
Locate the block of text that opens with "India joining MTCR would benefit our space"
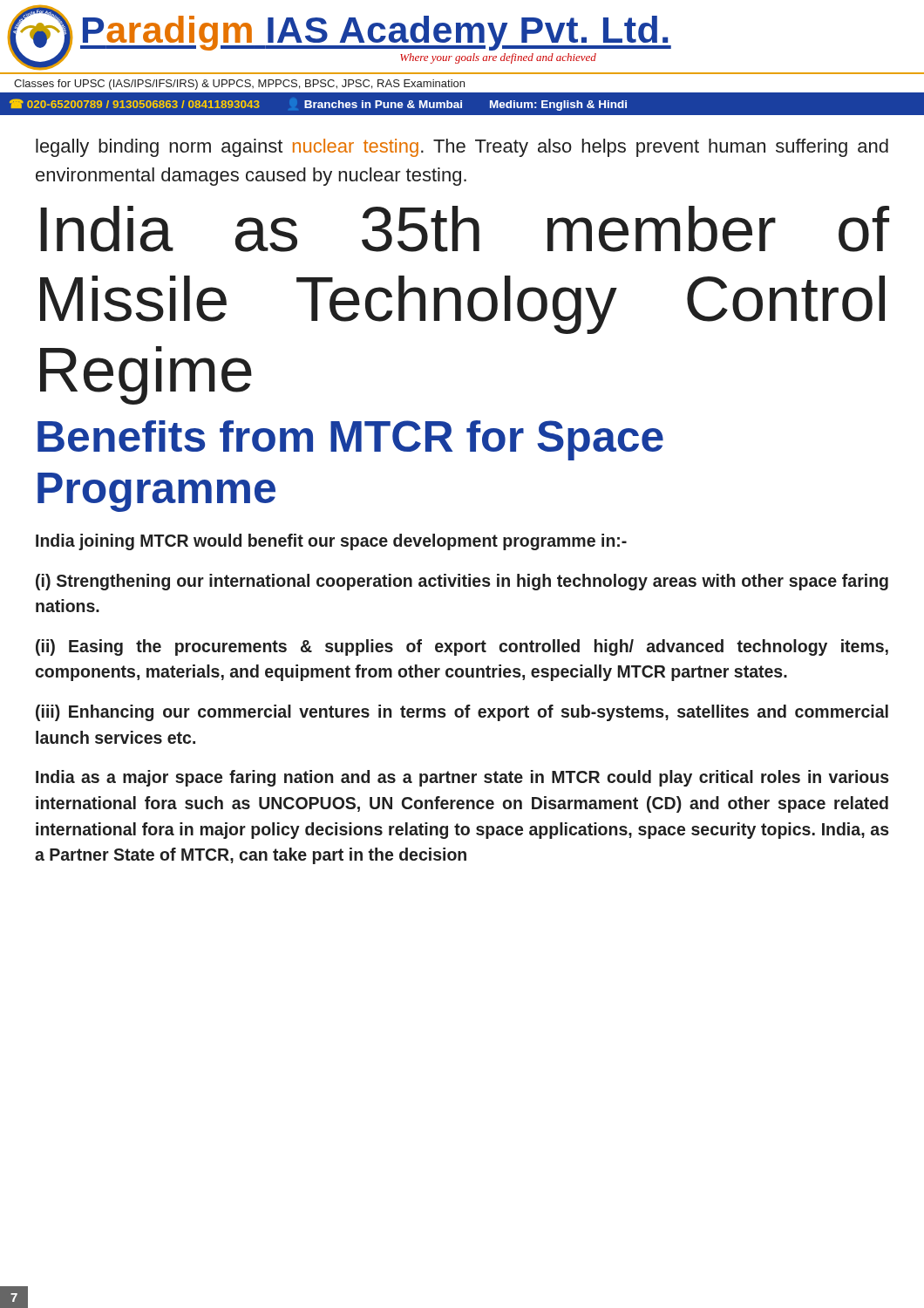[331, 541]
